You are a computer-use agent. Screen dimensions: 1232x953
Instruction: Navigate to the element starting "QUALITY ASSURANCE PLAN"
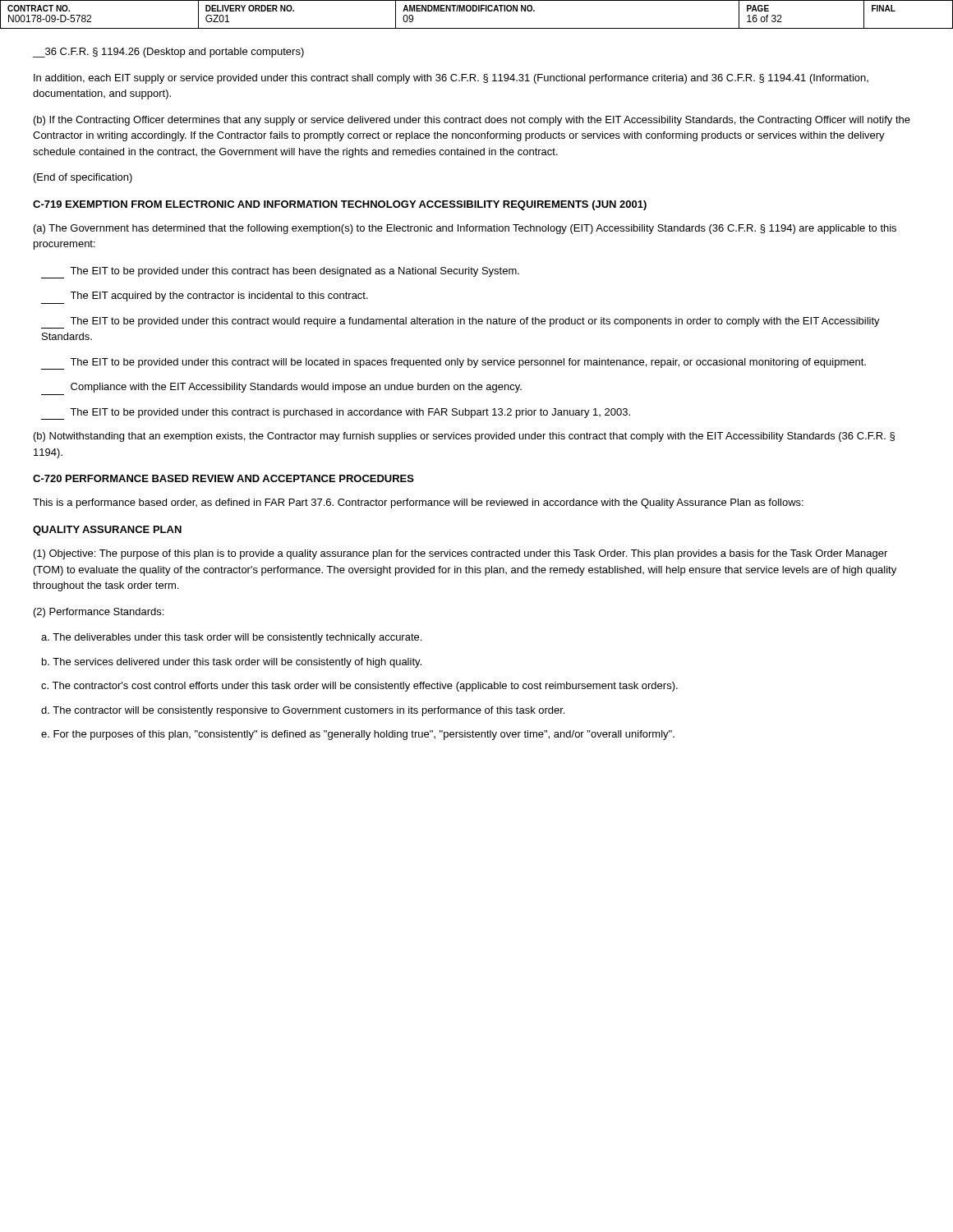107,529
